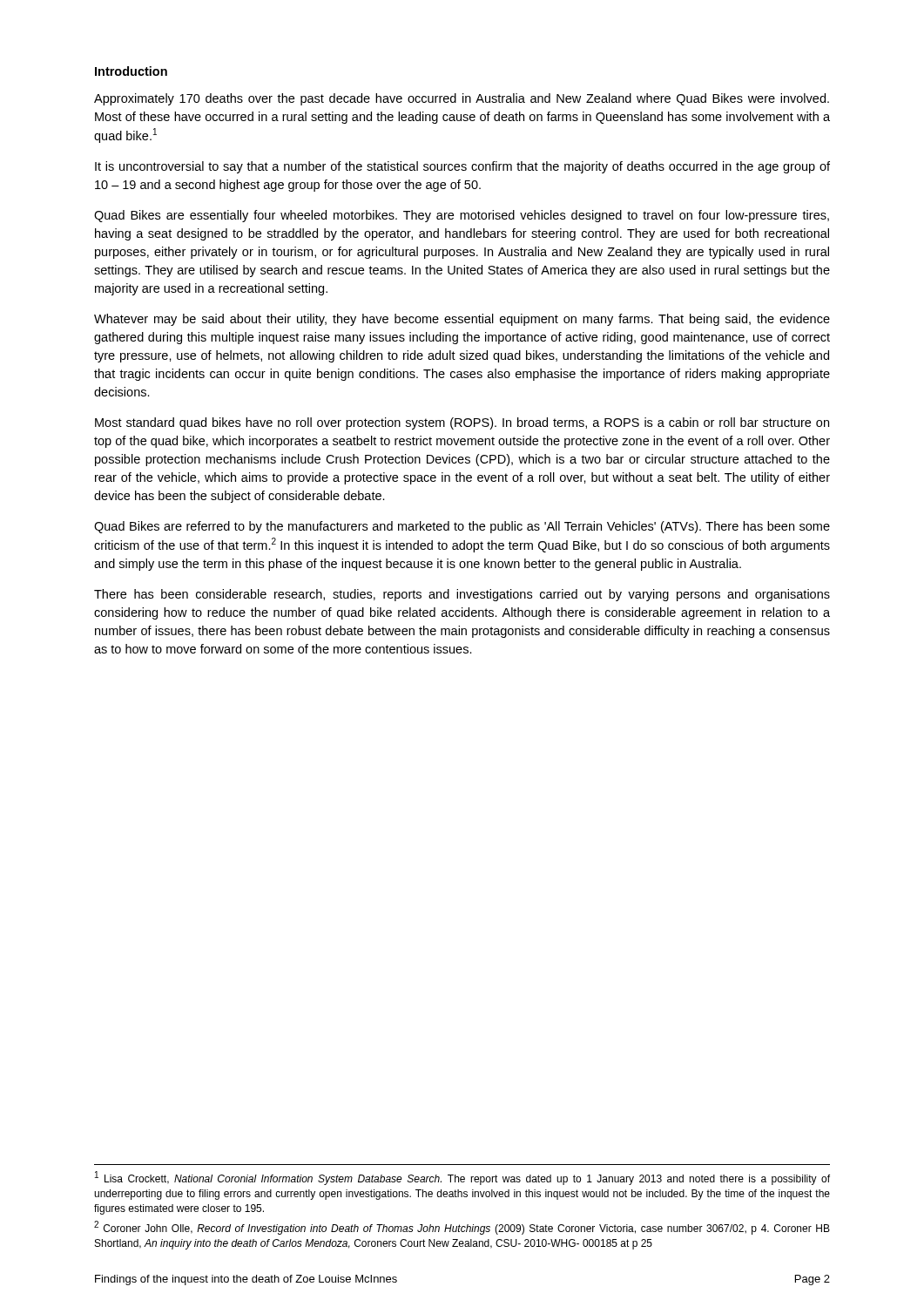Select the passage starting "Most standard quad bikes have"

462,459
